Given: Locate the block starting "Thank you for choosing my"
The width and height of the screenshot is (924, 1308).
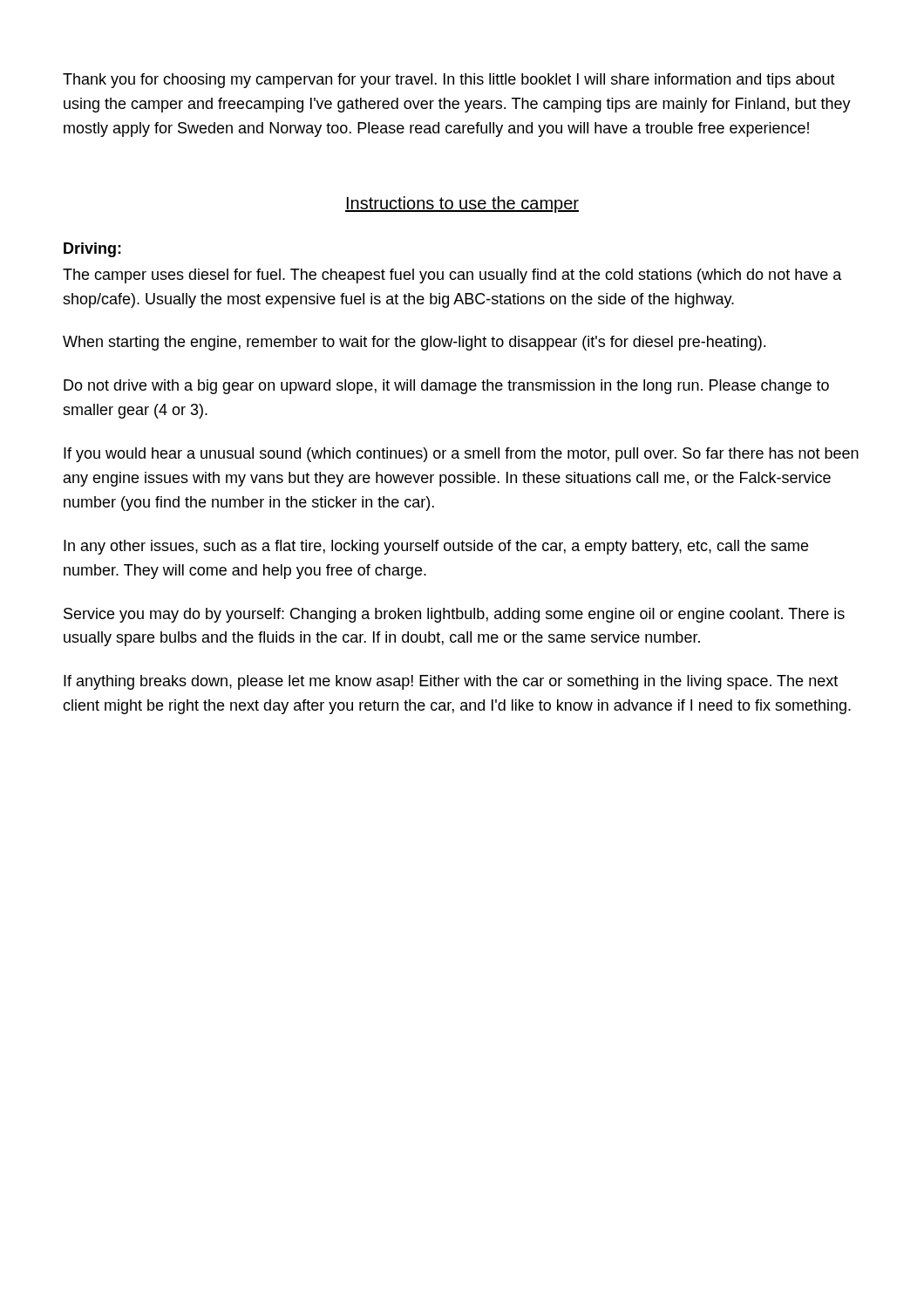Looking at the screenshot, I should pos(462,105).
